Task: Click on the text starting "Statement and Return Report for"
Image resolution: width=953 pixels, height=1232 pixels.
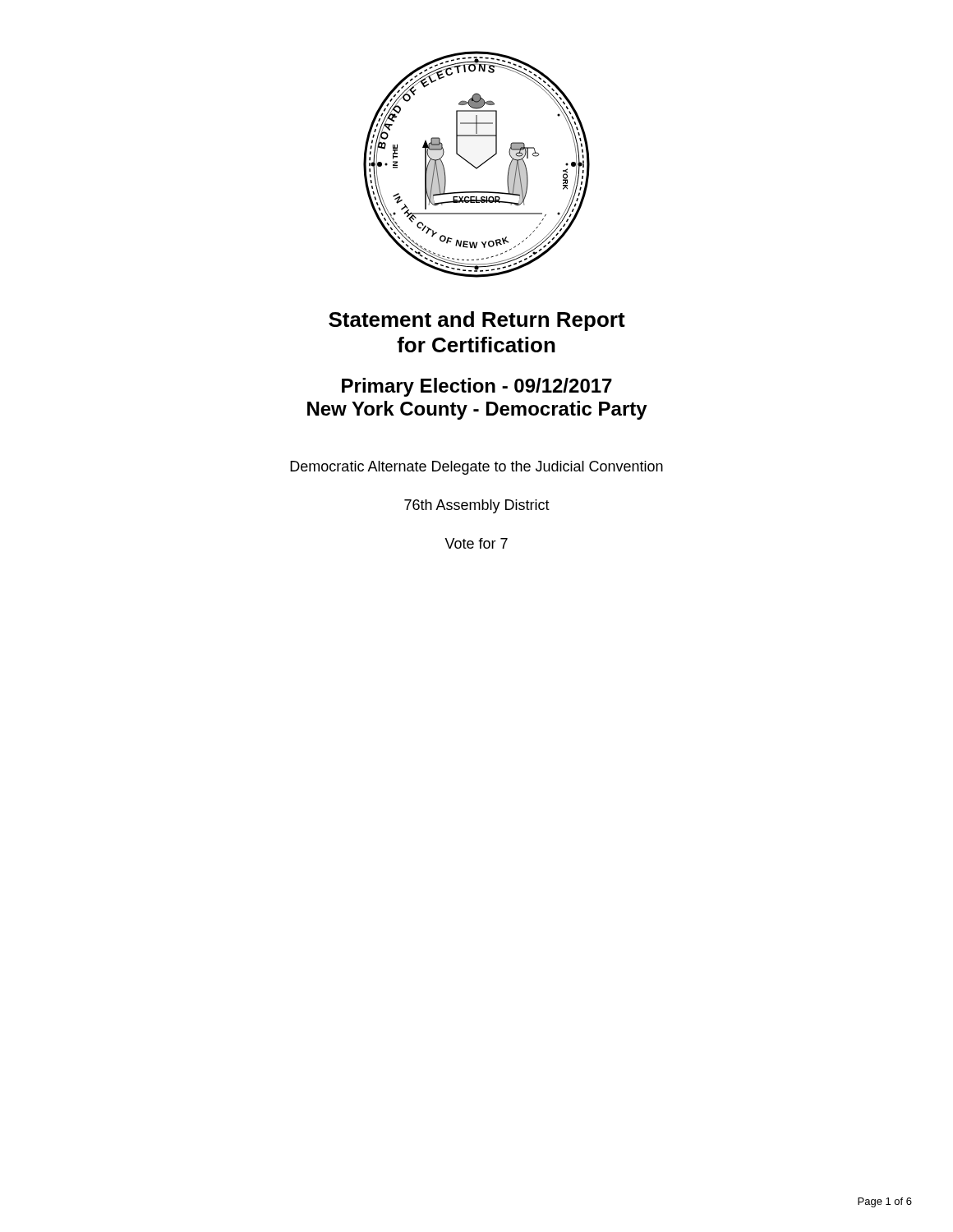Action: coord(476,333)
